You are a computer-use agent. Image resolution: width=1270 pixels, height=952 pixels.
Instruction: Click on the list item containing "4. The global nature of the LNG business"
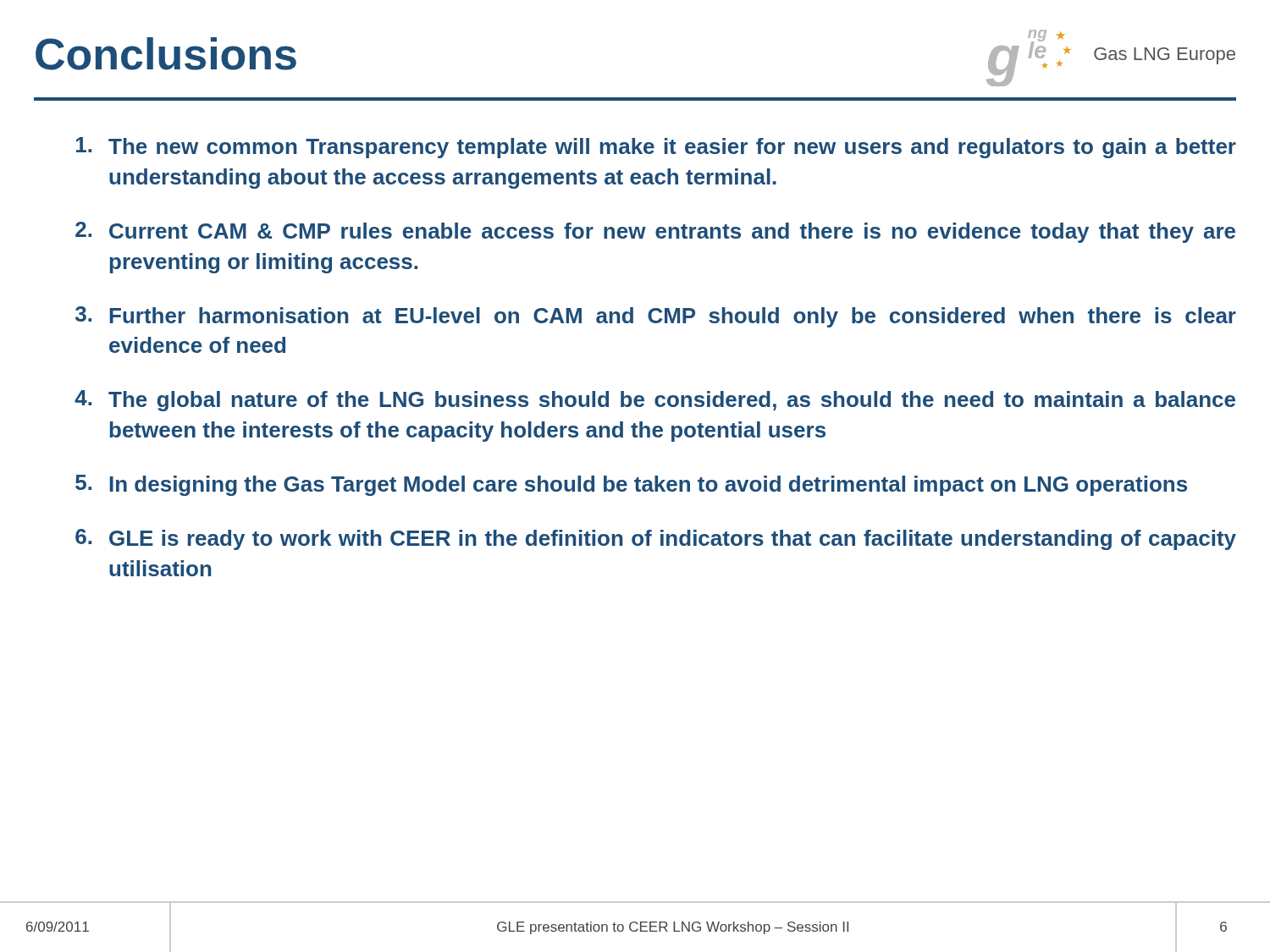(635, 416)
